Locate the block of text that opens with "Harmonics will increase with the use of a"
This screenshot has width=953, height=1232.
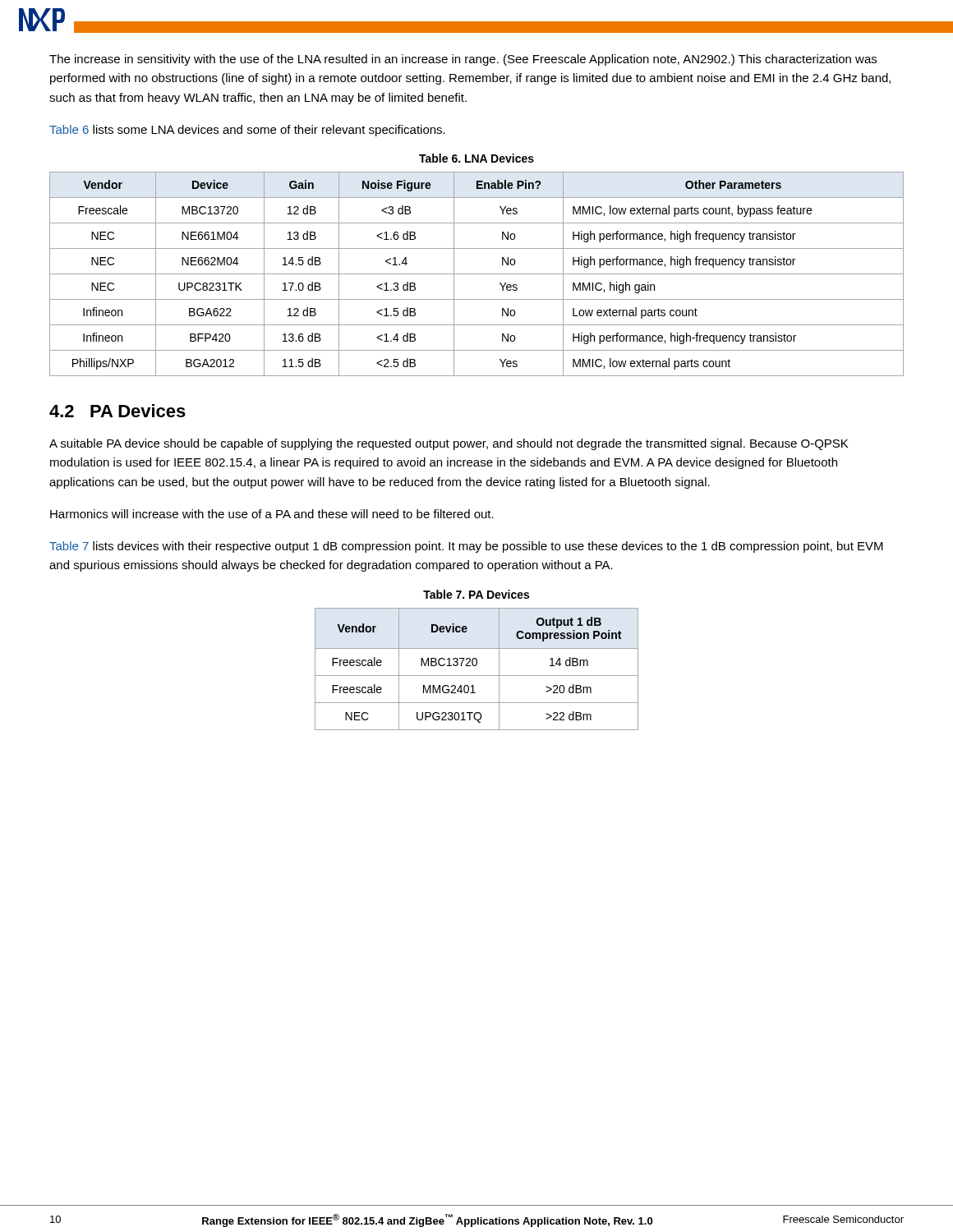point(272,514)
